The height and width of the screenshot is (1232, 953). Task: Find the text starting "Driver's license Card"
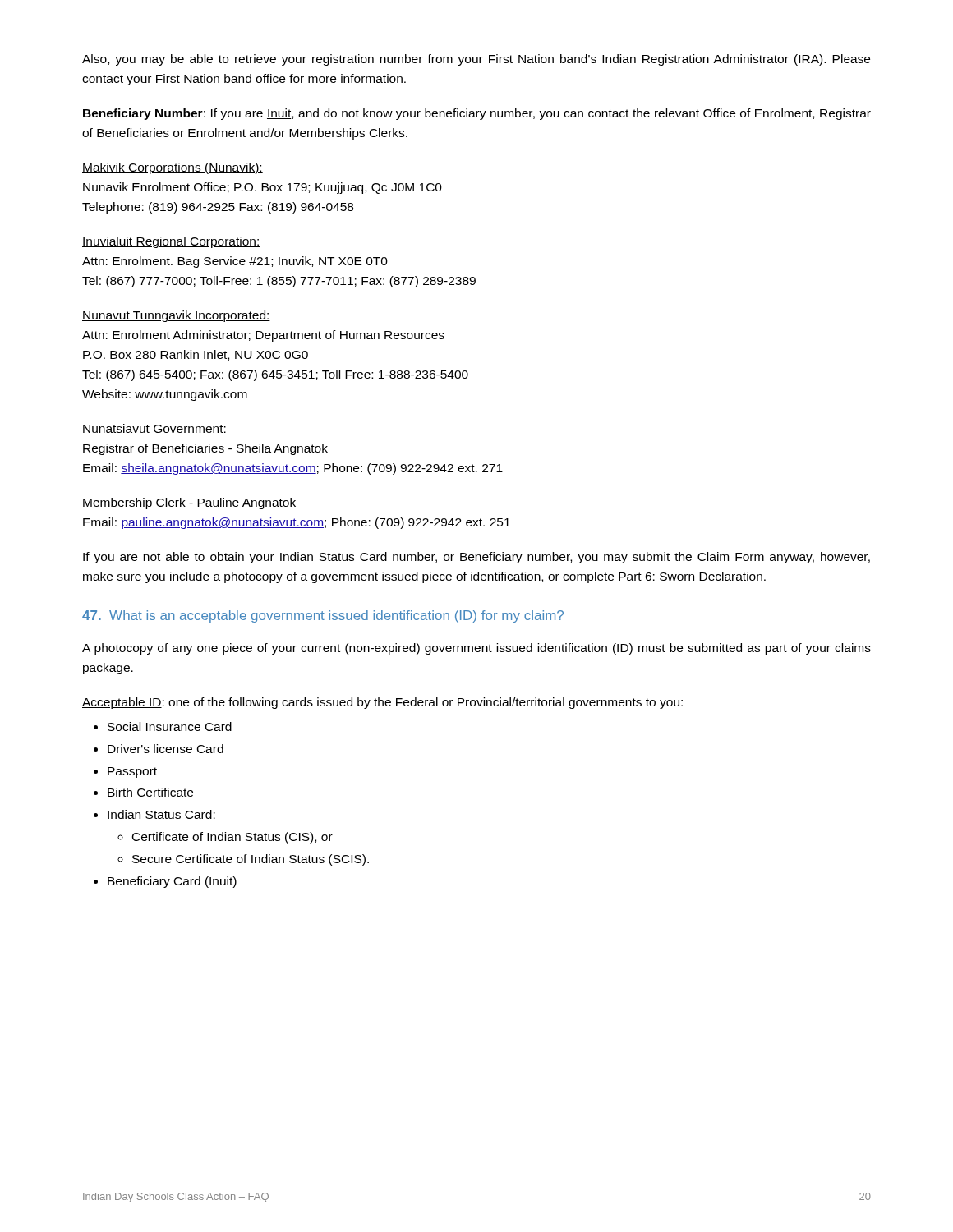pos(166,749)
